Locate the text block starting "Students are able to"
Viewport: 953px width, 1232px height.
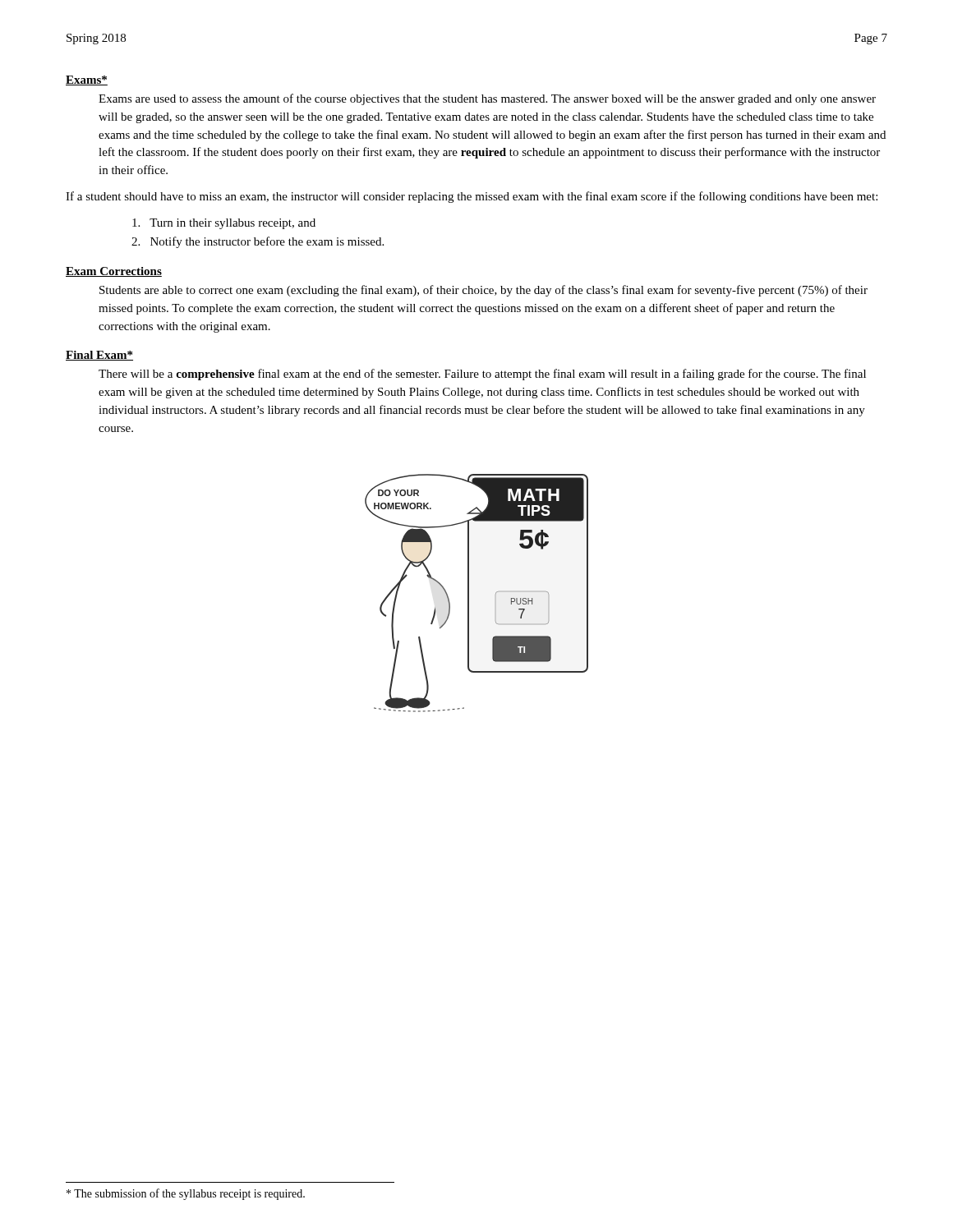(483, 308)
